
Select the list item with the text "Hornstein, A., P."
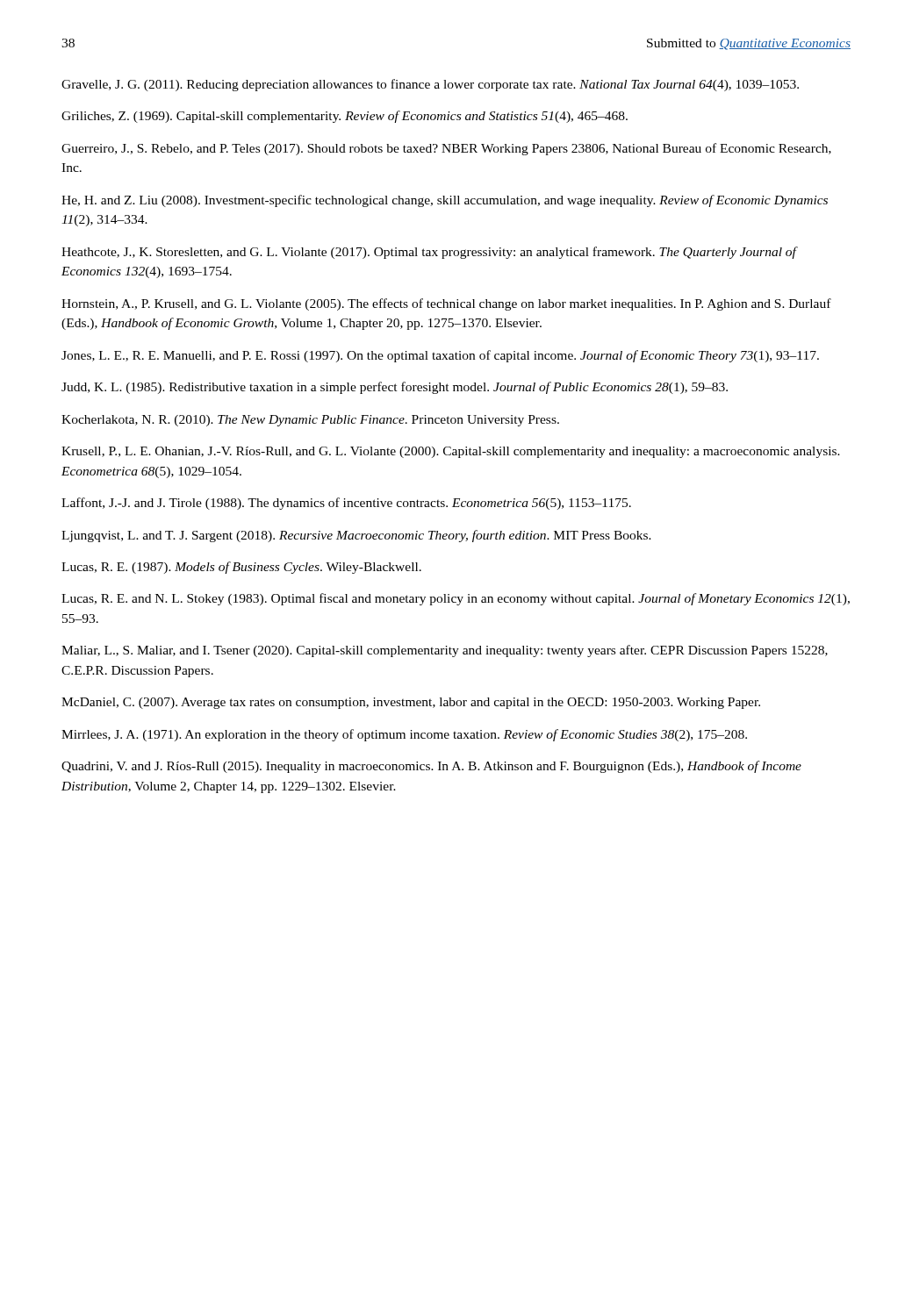click(446, 313)
